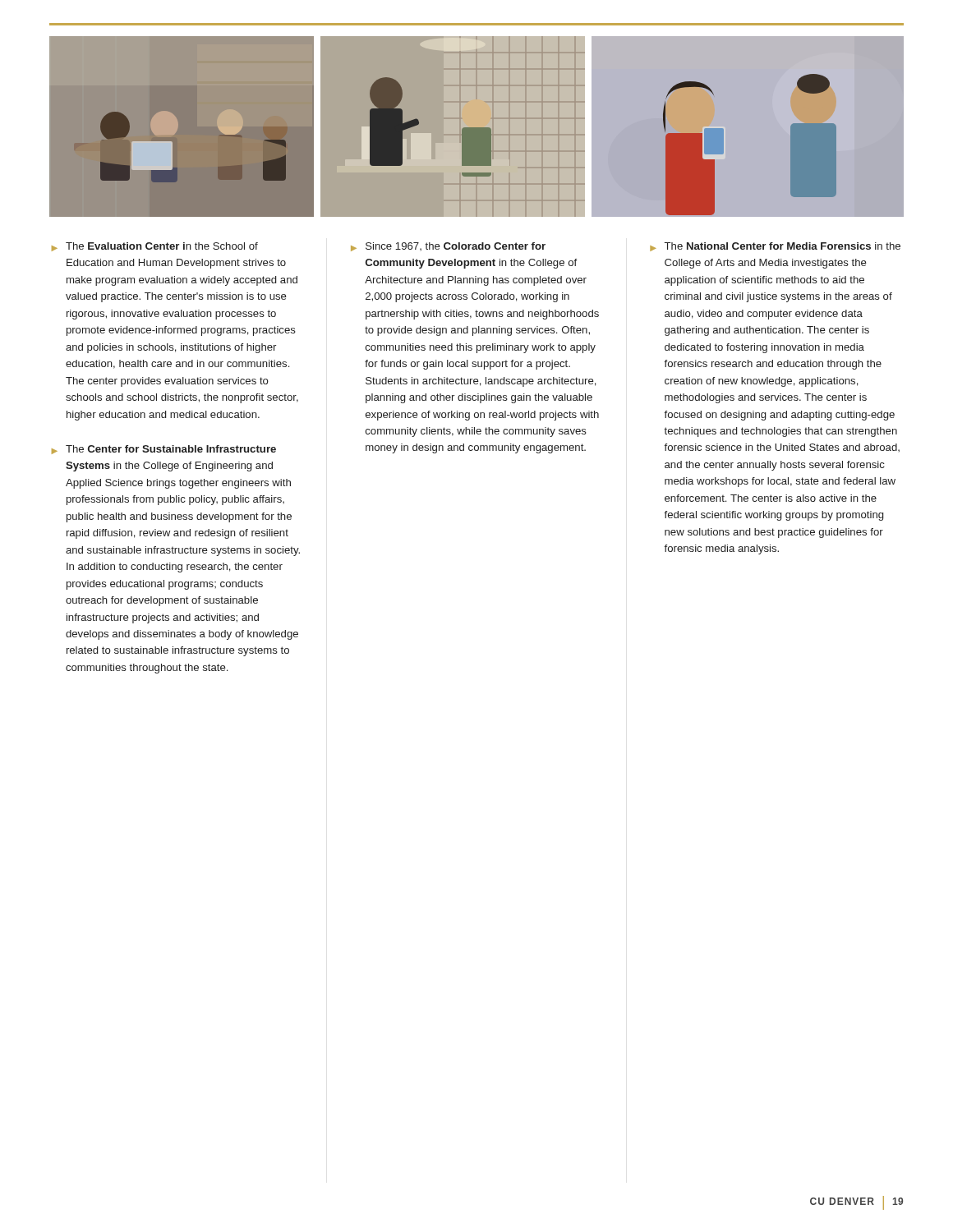Screen dimensions: 1232x953
Task: Find the list item with the text "► Since 1967, the Colorado Center for Community"
Action: point(476,347)
